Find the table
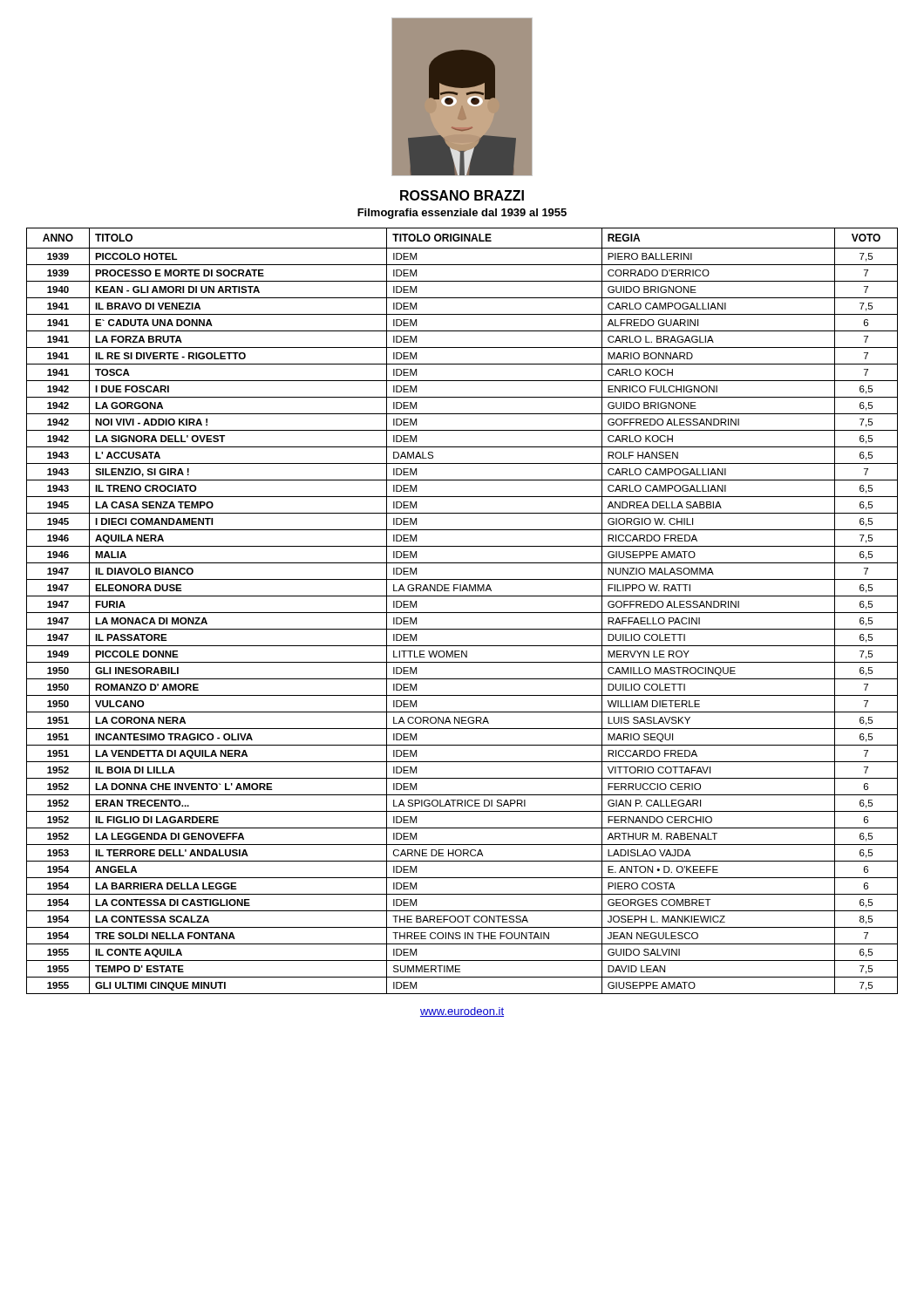This screenshot has height=1308, width=924. point(462,611)
